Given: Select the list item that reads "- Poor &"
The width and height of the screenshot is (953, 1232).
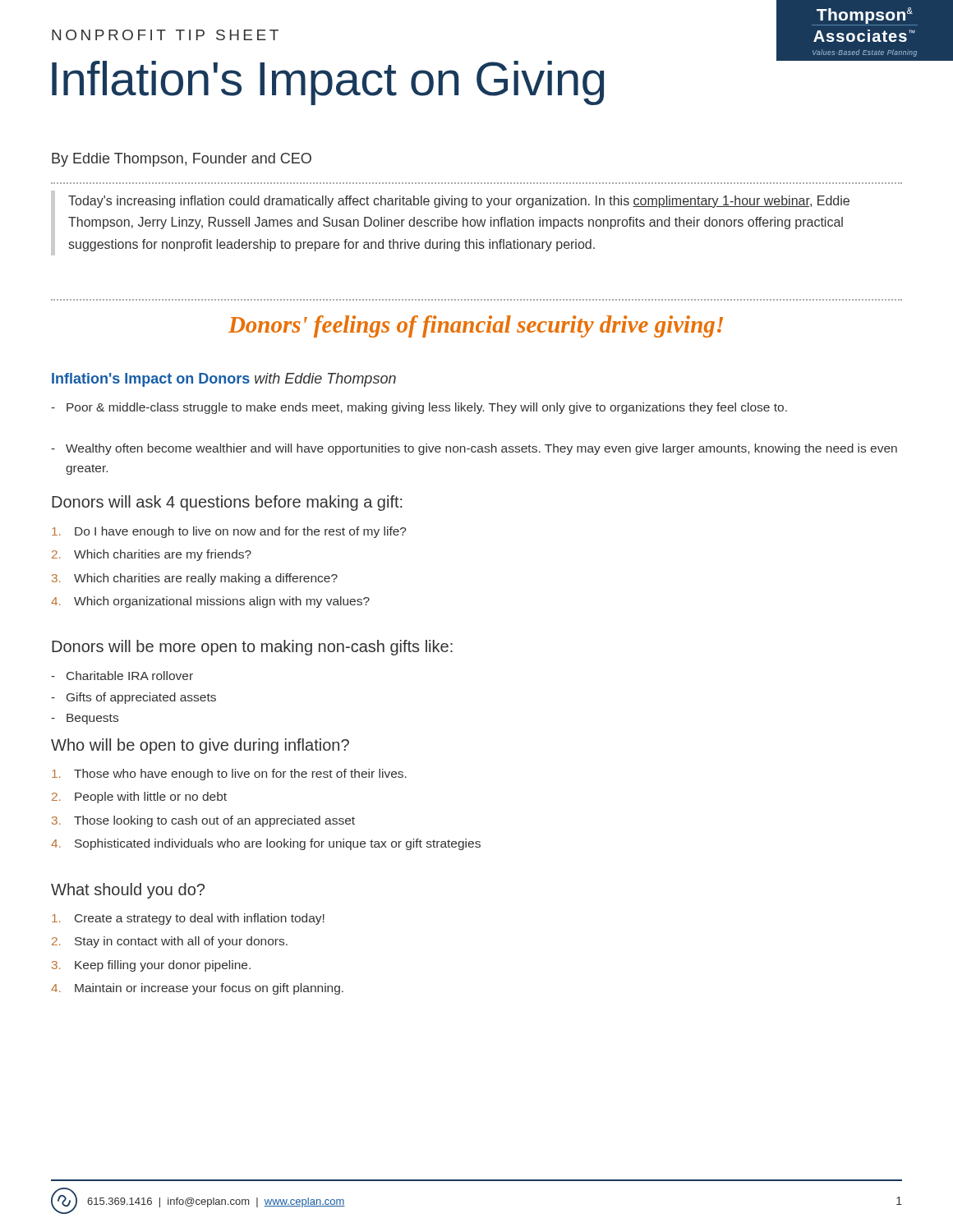Looking at the screenshot, I should pos(419,407).
